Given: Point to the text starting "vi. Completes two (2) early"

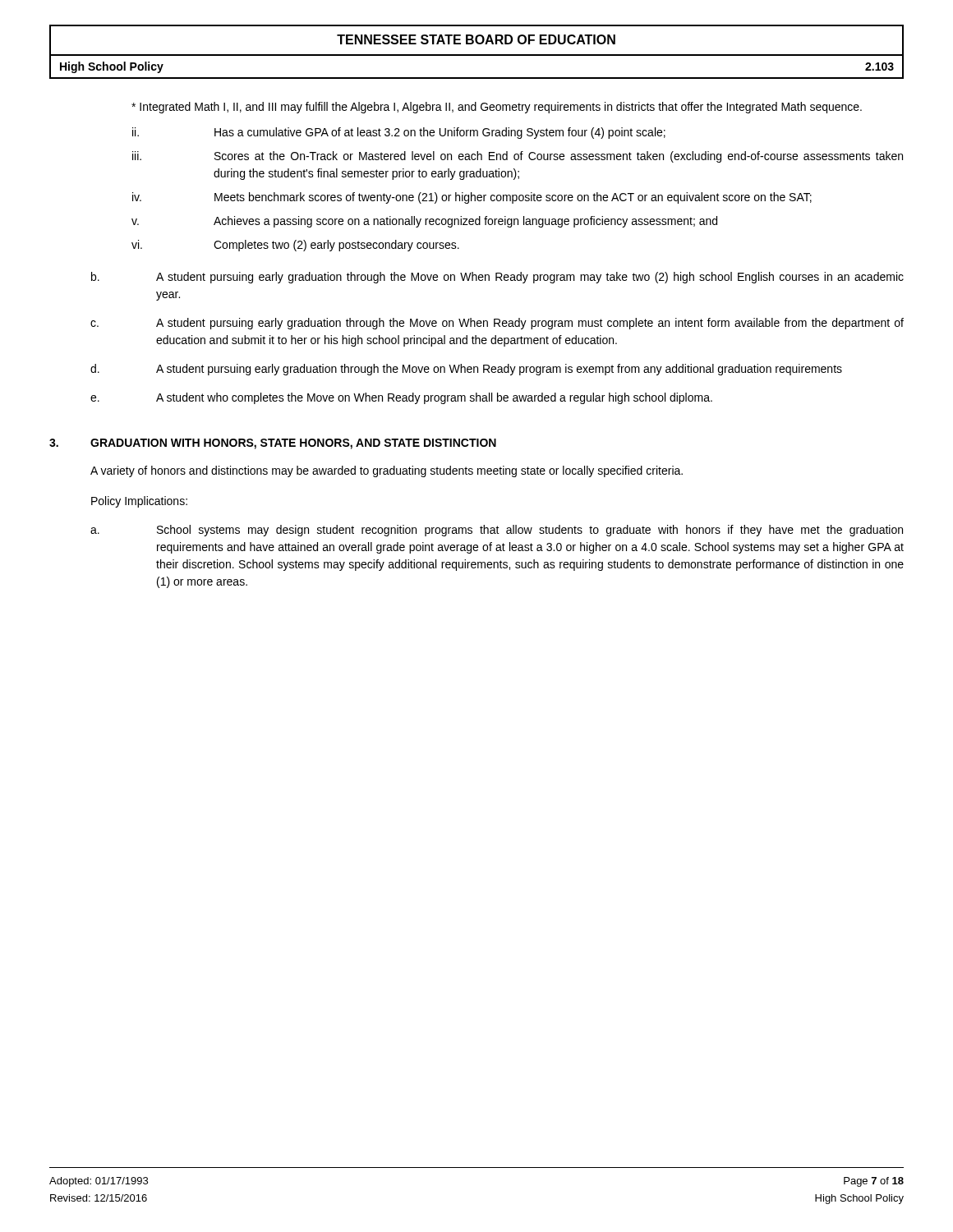Looking at the screenshot, I should (x=295, y=246).
